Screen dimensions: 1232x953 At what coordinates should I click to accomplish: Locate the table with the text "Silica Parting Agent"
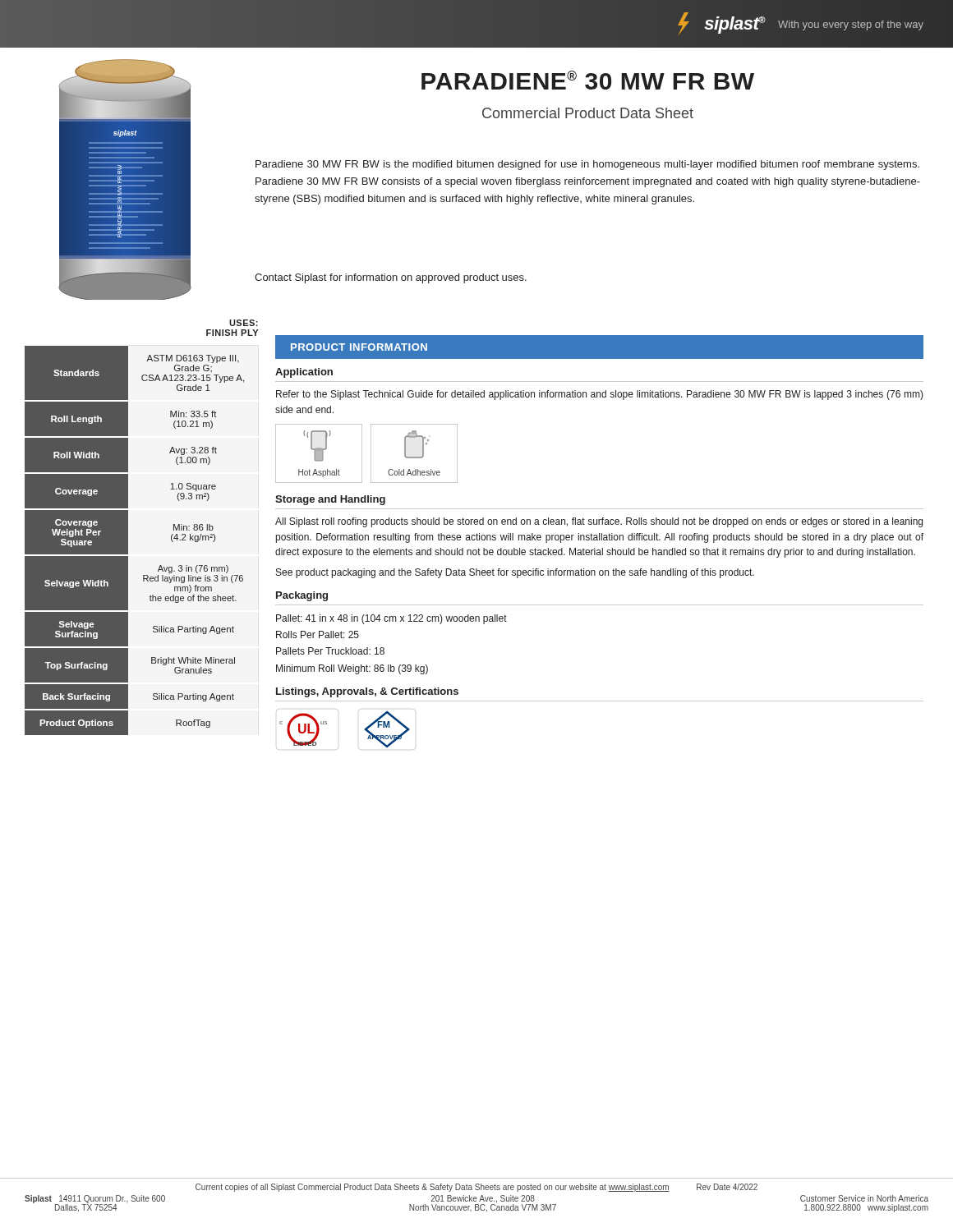pyautogui.click(x=142, y=759)
